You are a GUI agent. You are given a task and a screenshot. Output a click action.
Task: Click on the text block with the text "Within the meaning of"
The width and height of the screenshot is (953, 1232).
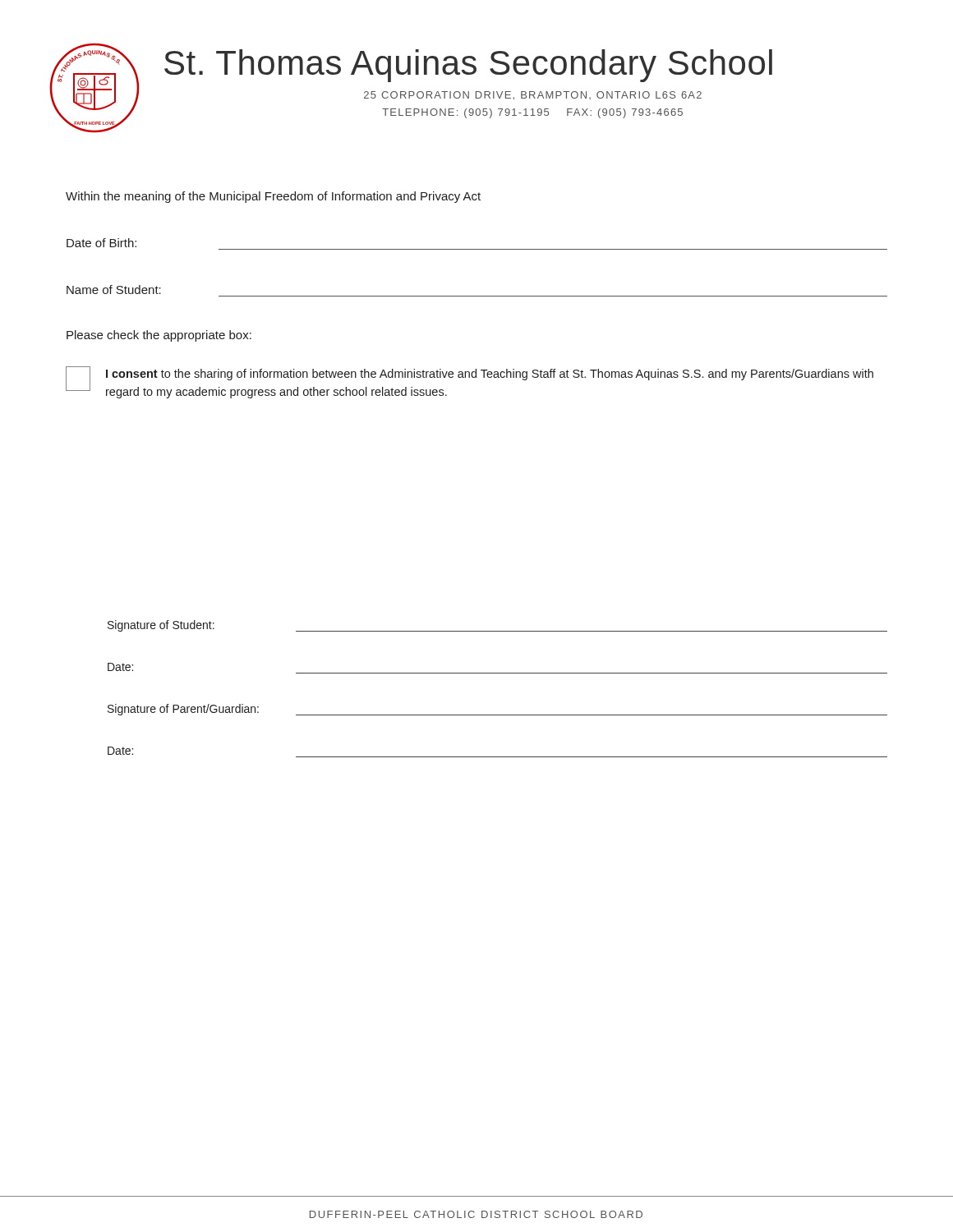(x=273, y=196)
